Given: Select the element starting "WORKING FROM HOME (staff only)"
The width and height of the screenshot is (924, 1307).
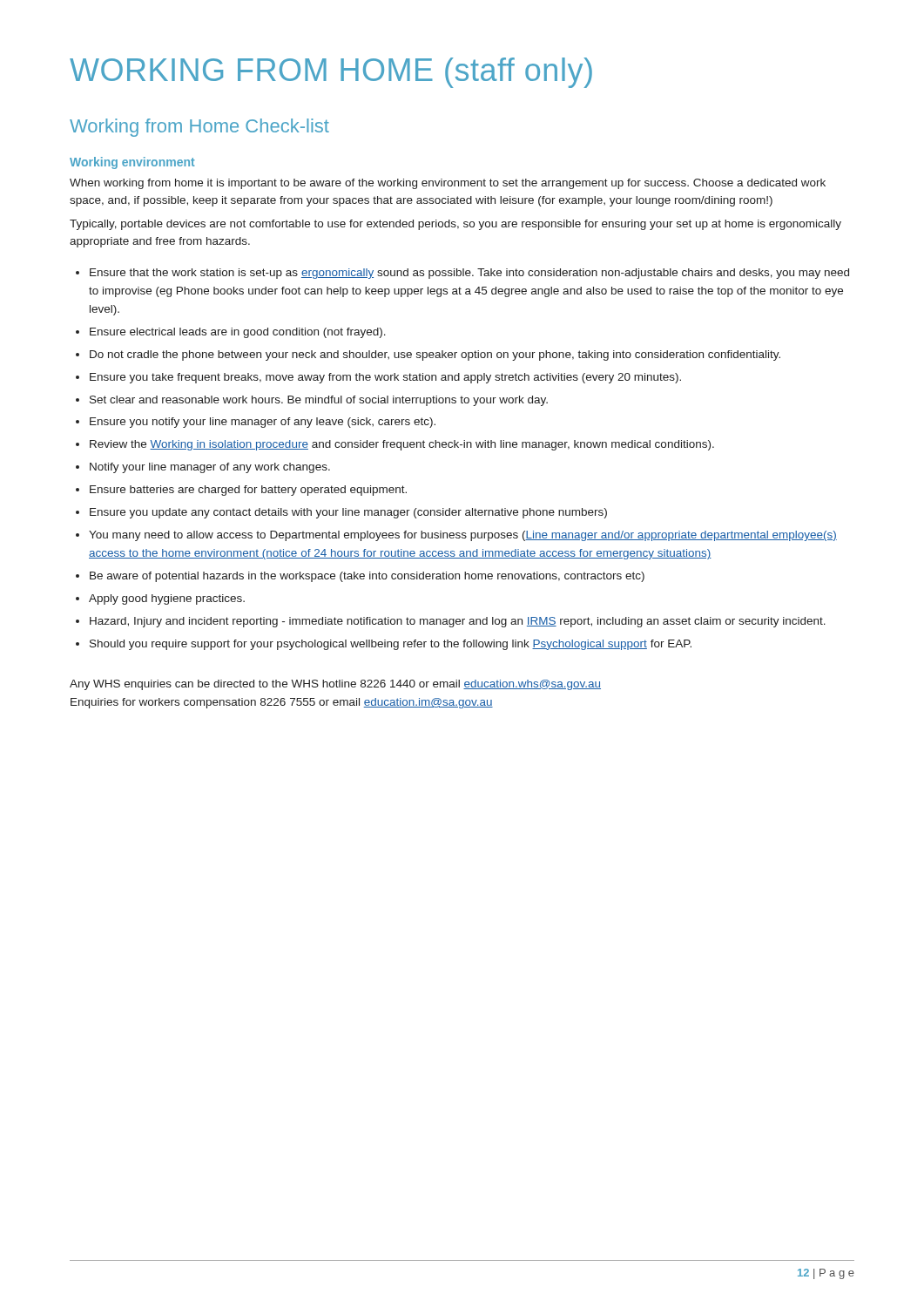Looking at the screenshot, I should click(462, 71).
